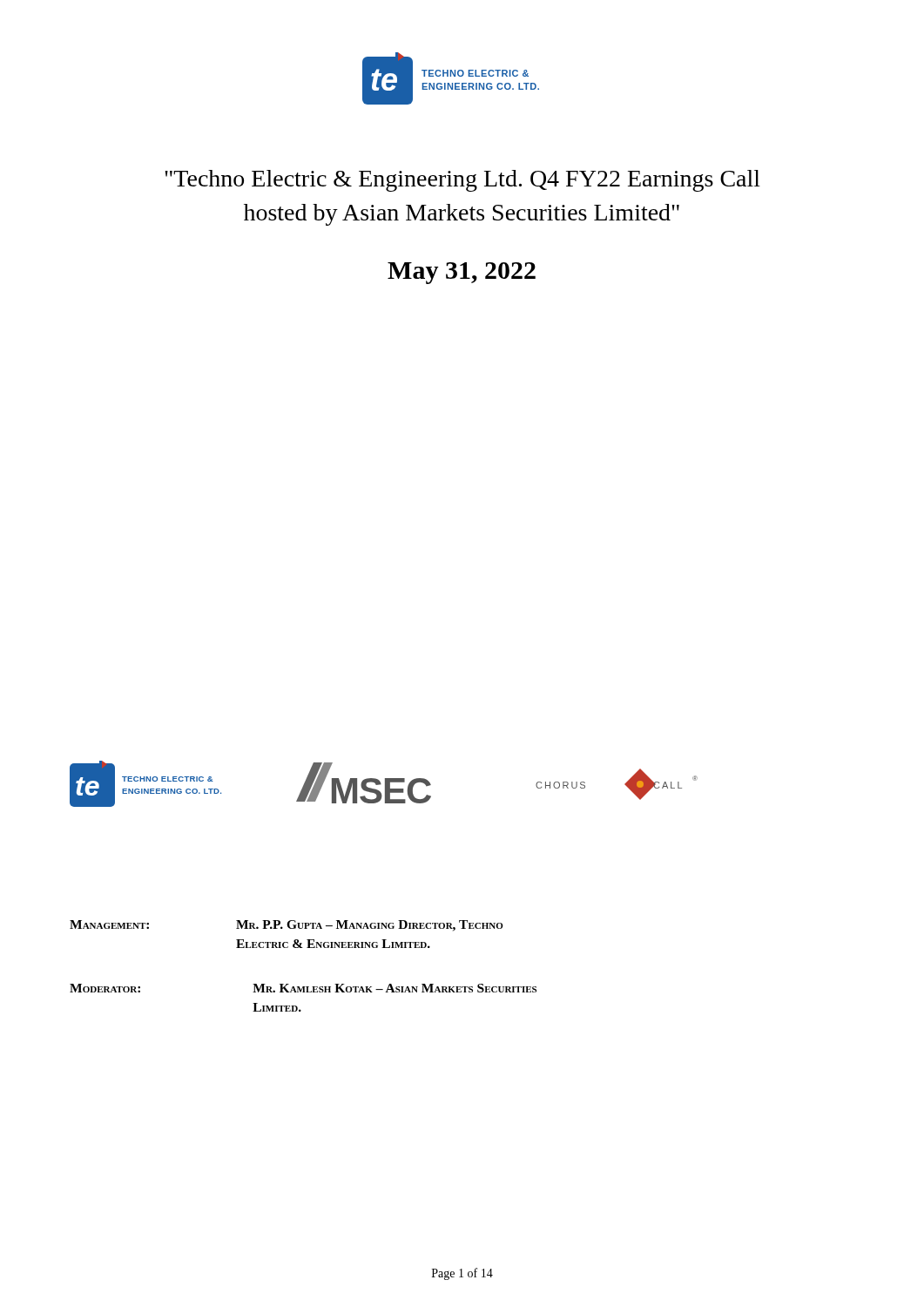
Task: Select the text block starting "Moderator: Mr. Kamlesh Kotak – Asian"
Action: click(x=303, y=998)
